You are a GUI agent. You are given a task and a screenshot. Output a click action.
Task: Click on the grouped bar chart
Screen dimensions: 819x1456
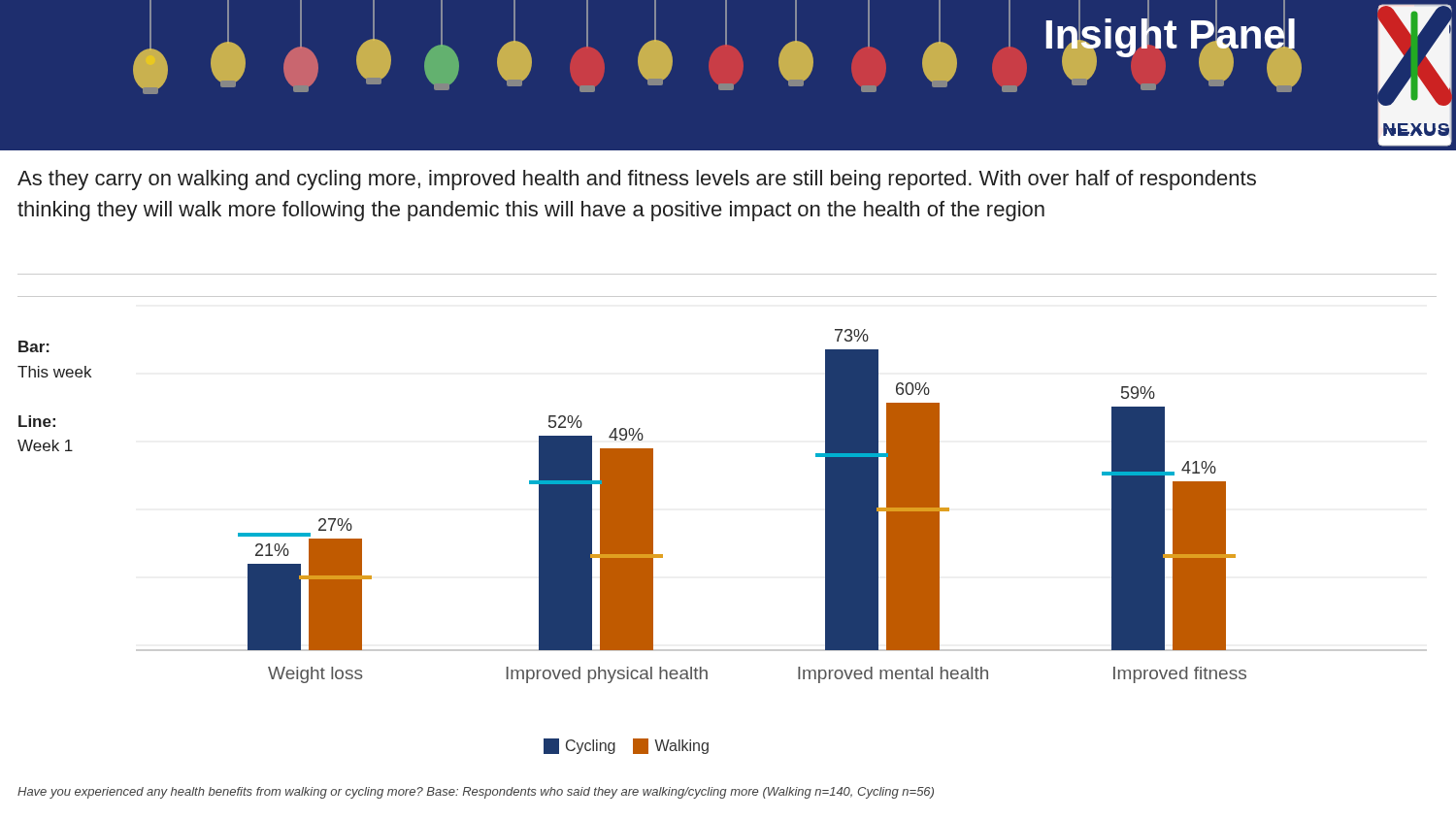point(781,514)
